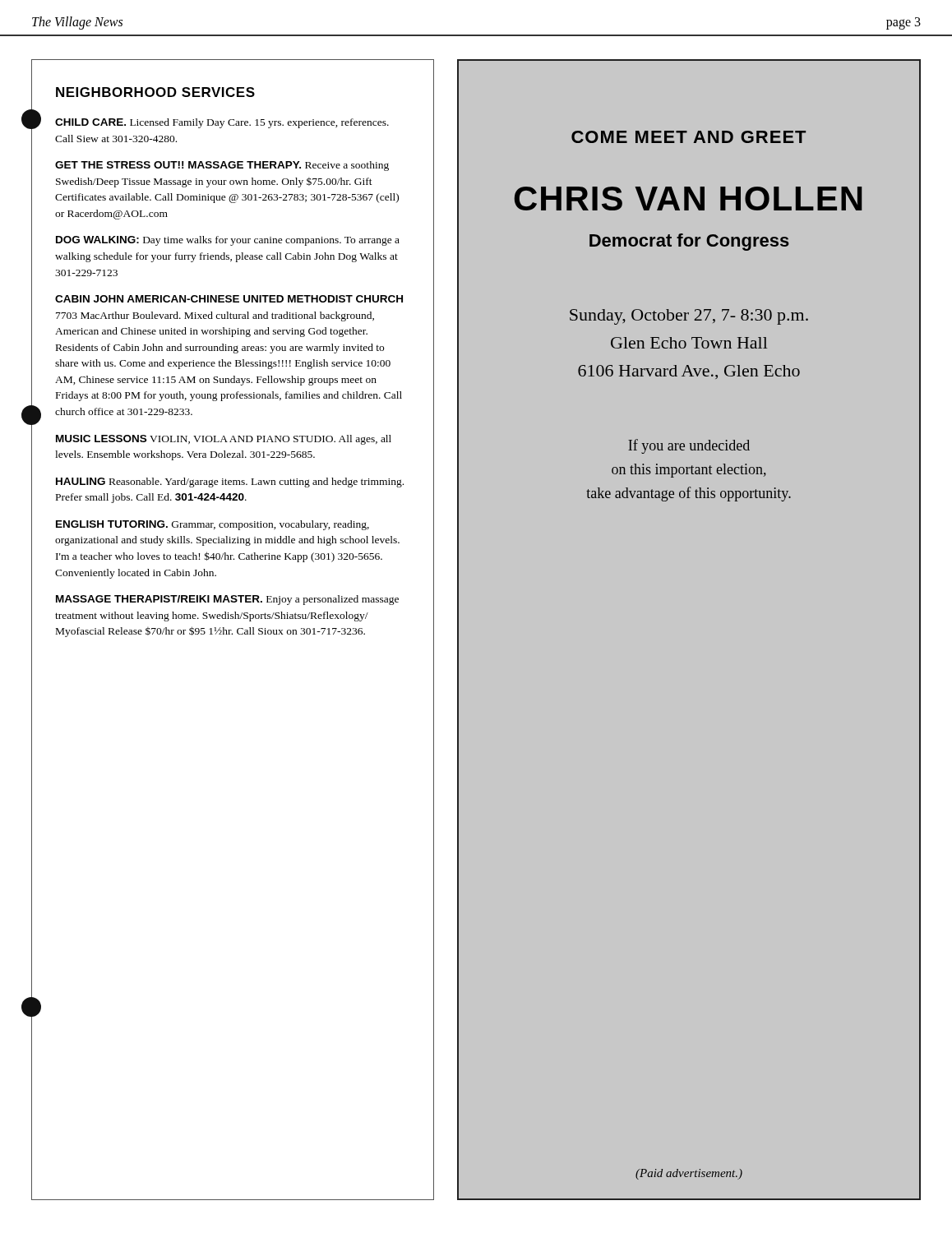Locate the text block starting "Sunday, October 27, 7- 8:30 p.m. Glen Echo"
Viewport: 952px width, 1233px height.
[x=689, y=342]
